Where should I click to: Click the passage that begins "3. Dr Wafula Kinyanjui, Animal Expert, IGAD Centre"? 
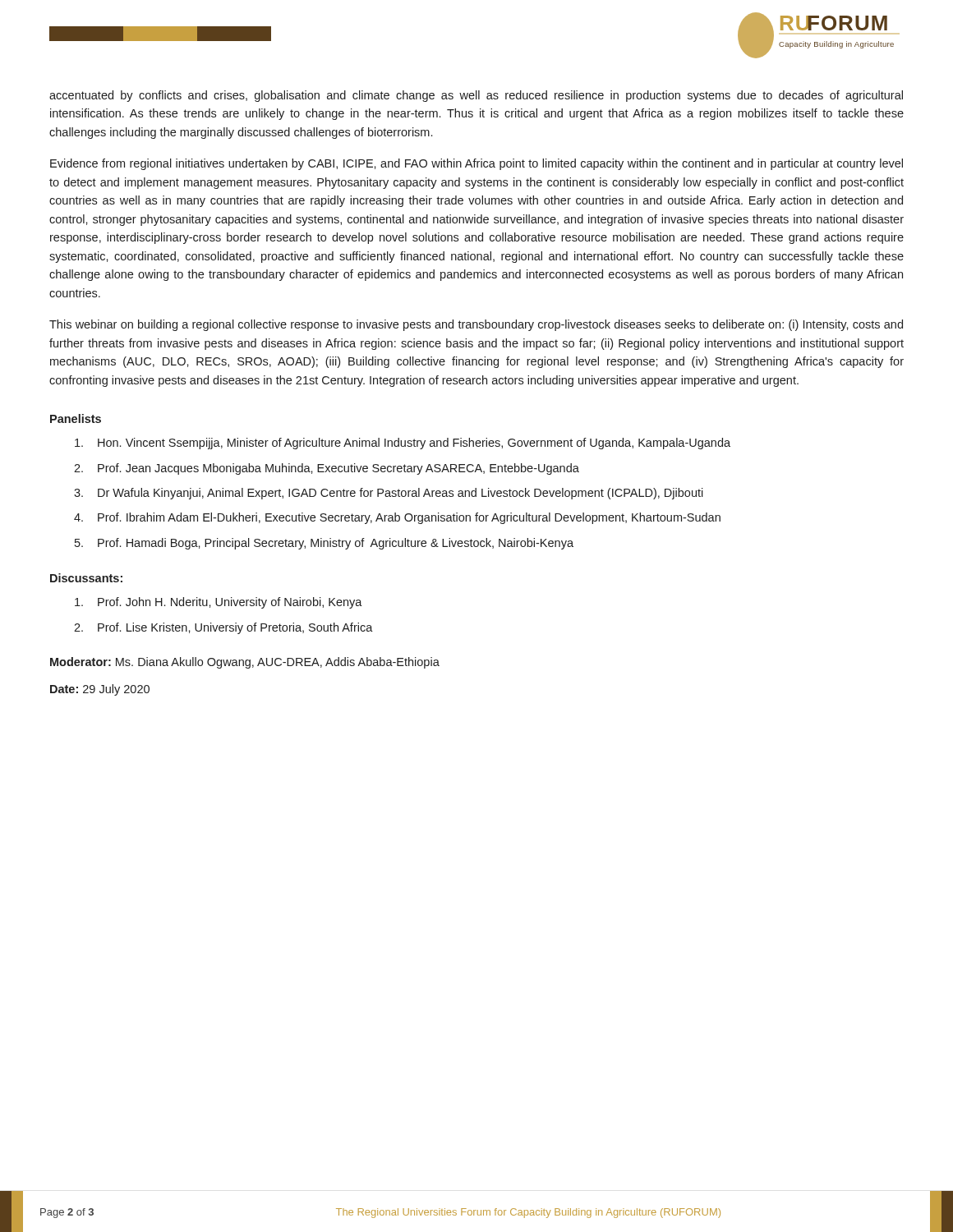click(489, 493)
